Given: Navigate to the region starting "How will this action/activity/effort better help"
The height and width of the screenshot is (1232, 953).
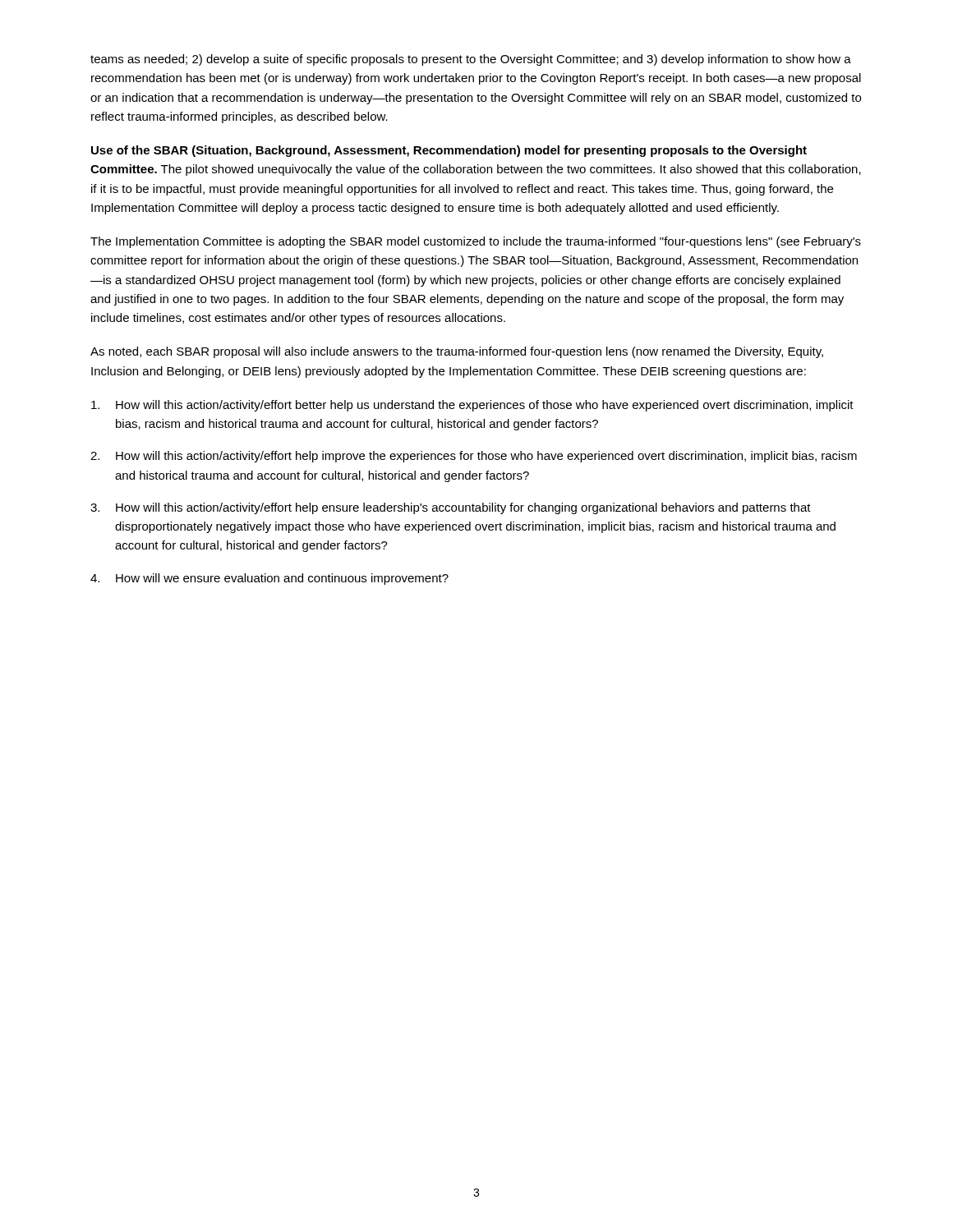Looking at the screenshot, I should (x=476, y=414).
